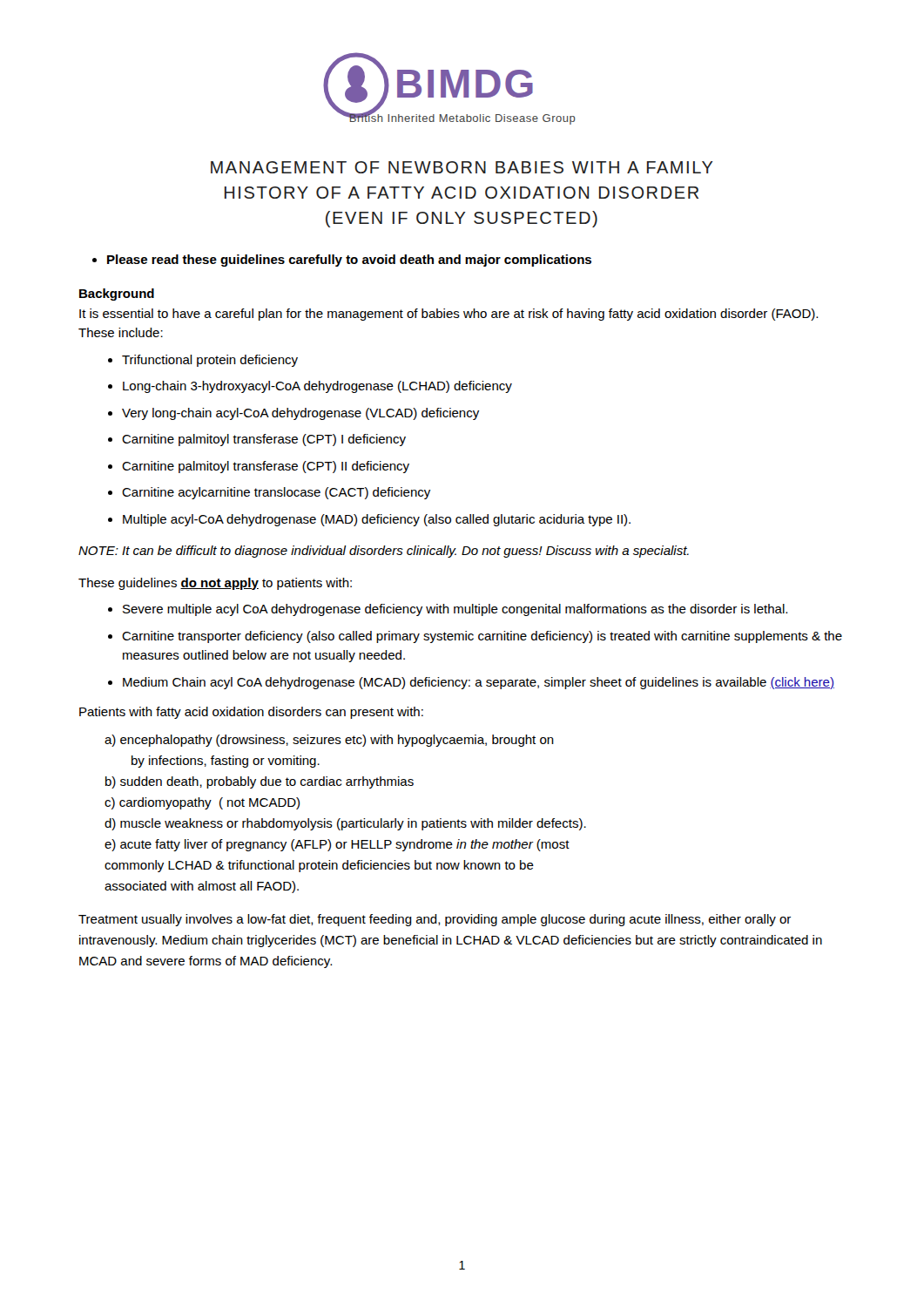The width and height of the screenshot is (924, 1307).
Task: Locate the passage starting "a) encephalopathy (drowsiness, seizures"
Action: 346,814
